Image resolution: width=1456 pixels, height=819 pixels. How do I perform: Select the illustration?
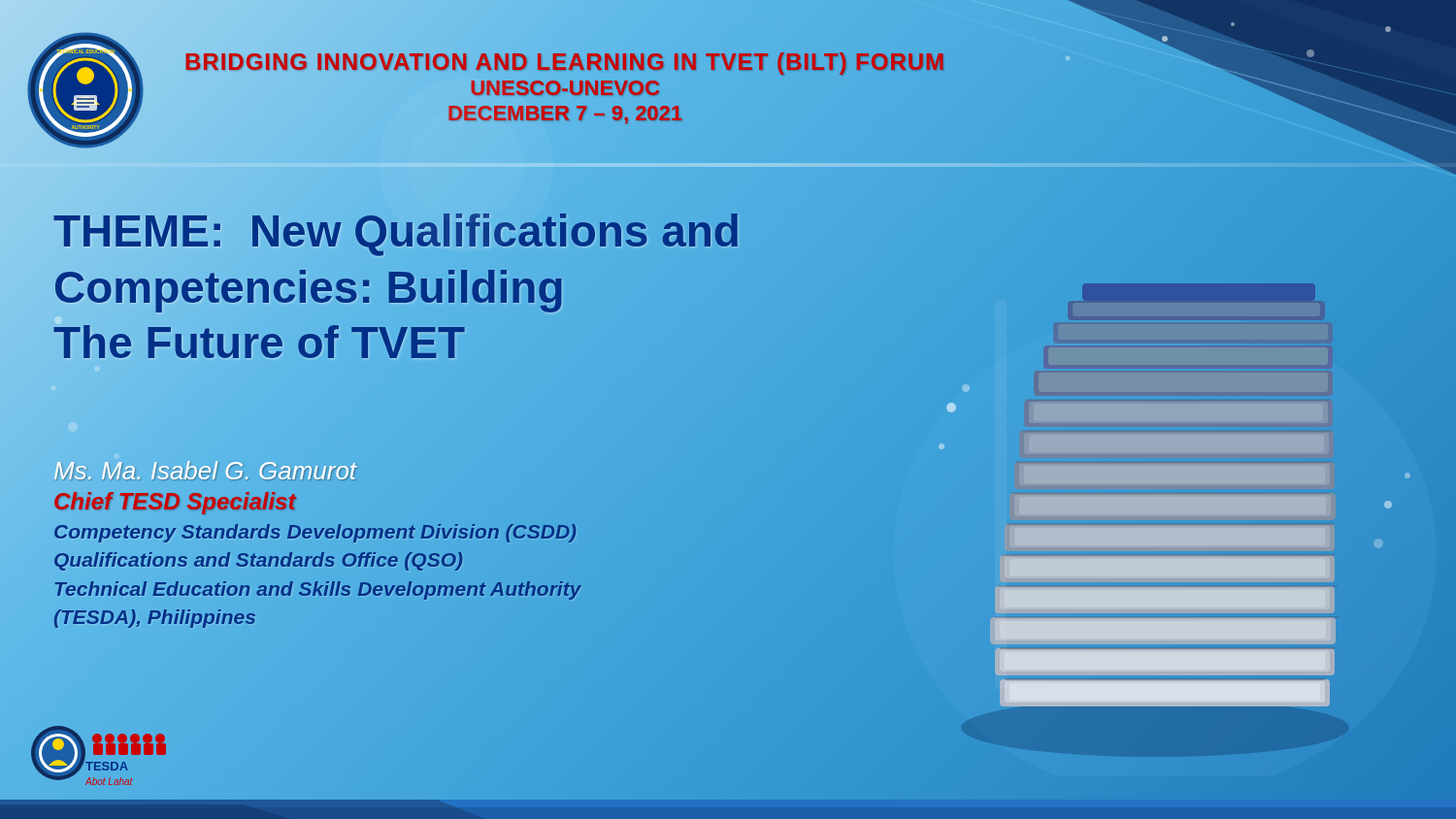[x=1141, y=495]
